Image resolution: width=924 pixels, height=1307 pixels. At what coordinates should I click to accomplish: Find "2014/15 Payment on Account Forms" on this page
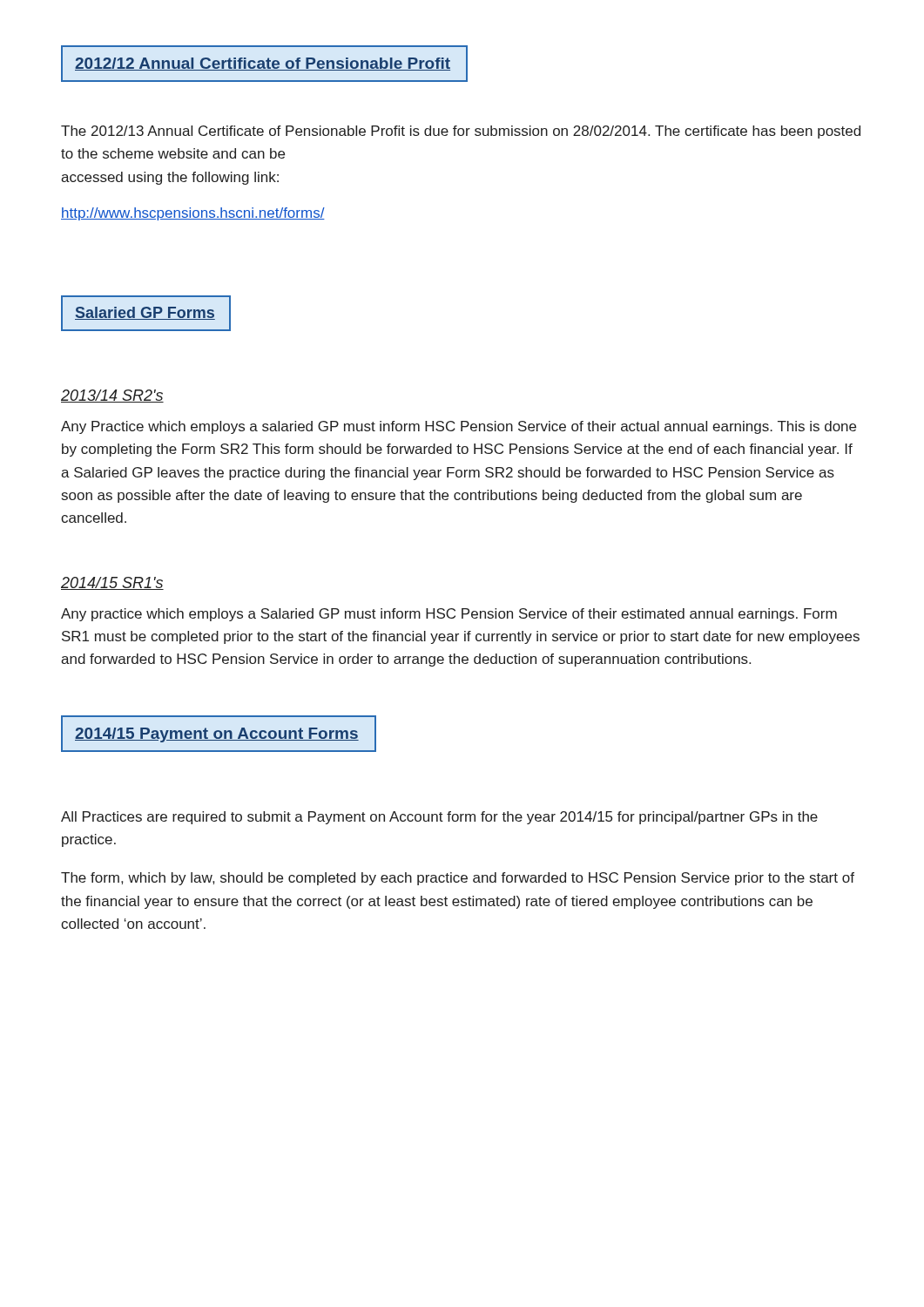coord(218,733)
